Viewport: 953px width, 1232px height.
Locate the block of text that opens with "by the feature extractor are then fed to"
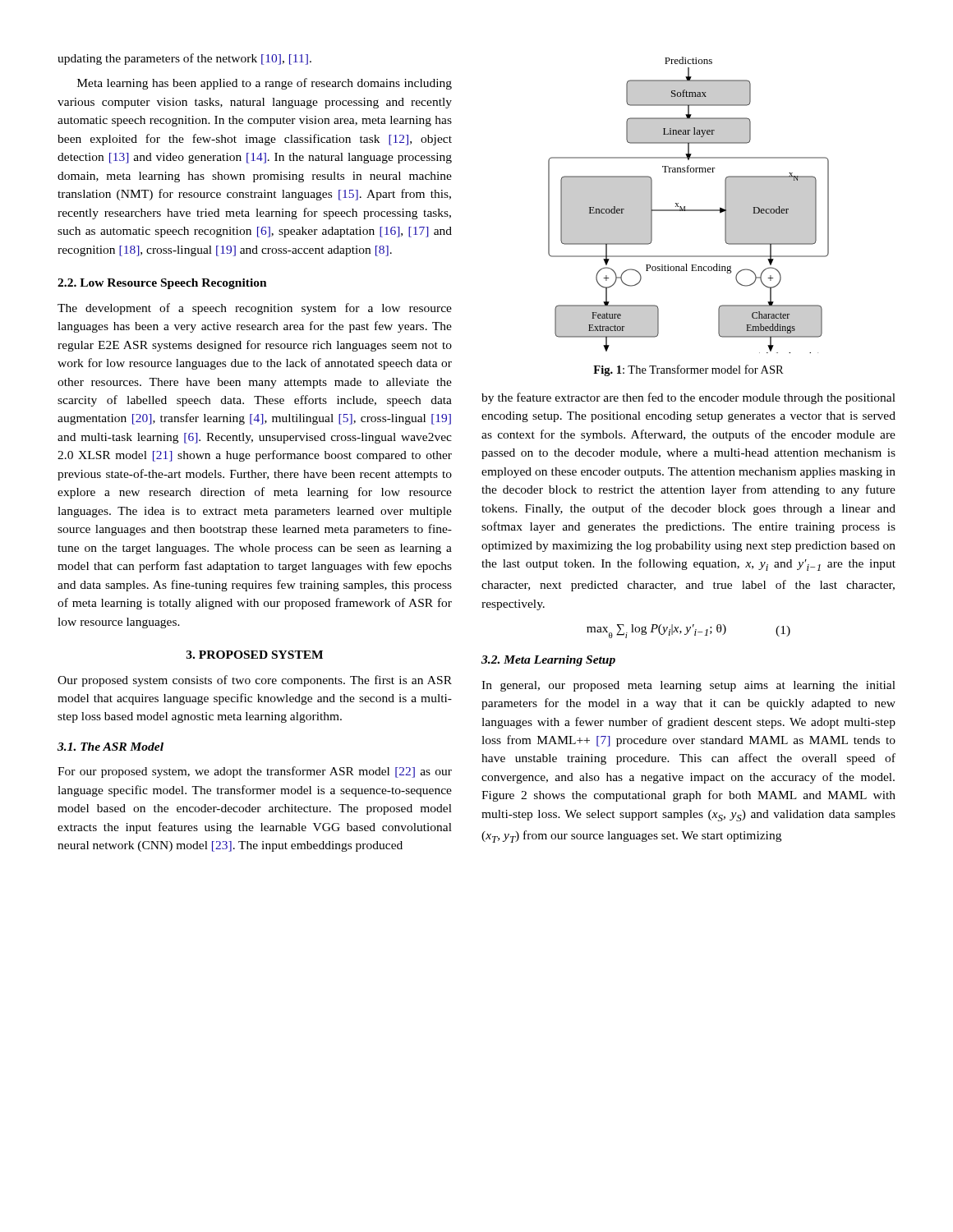click(688, 501)
